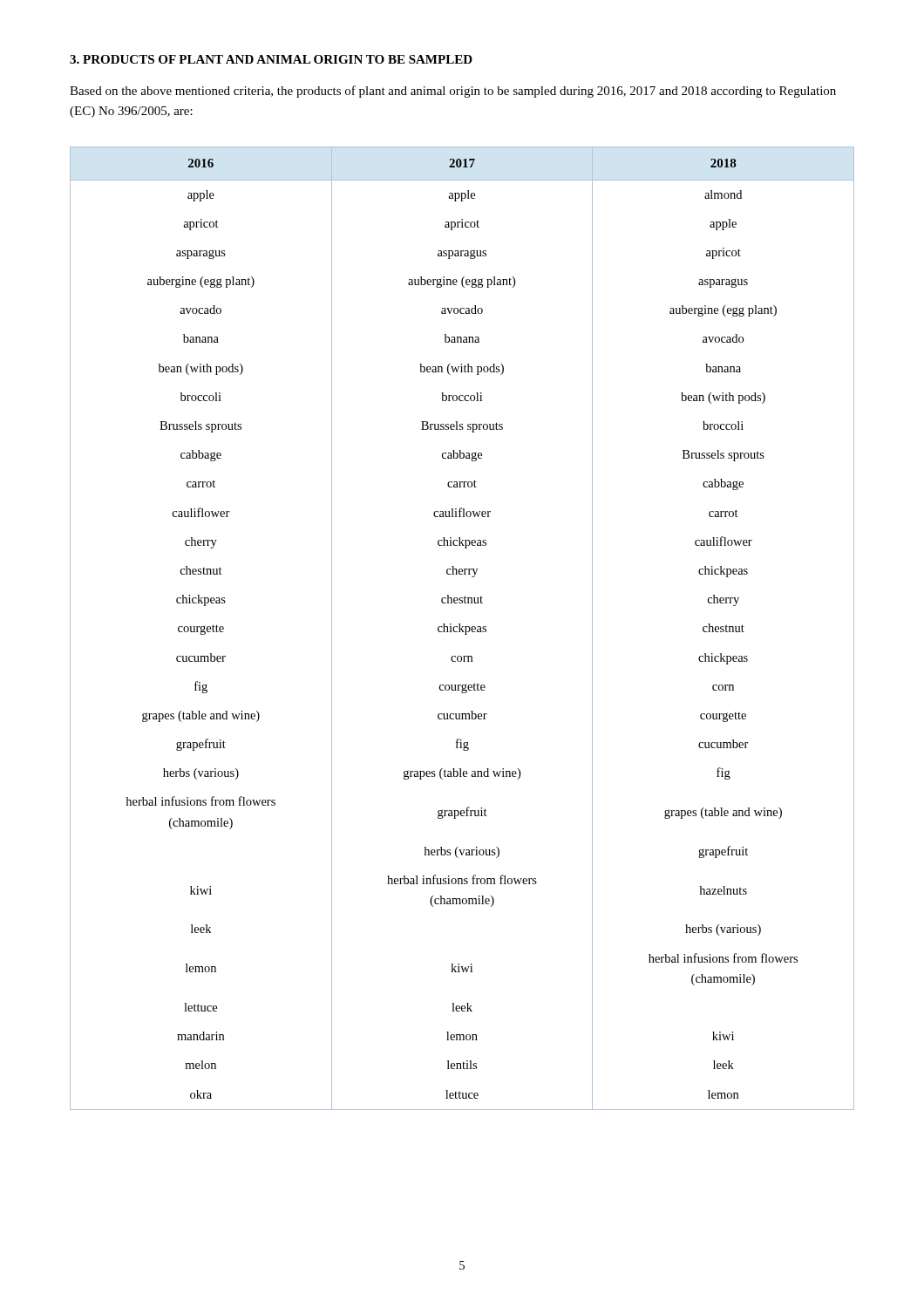This screenshot has height=1308, width=924.
Task: Select the region starting "Based on the"
Action: (453, 101)
